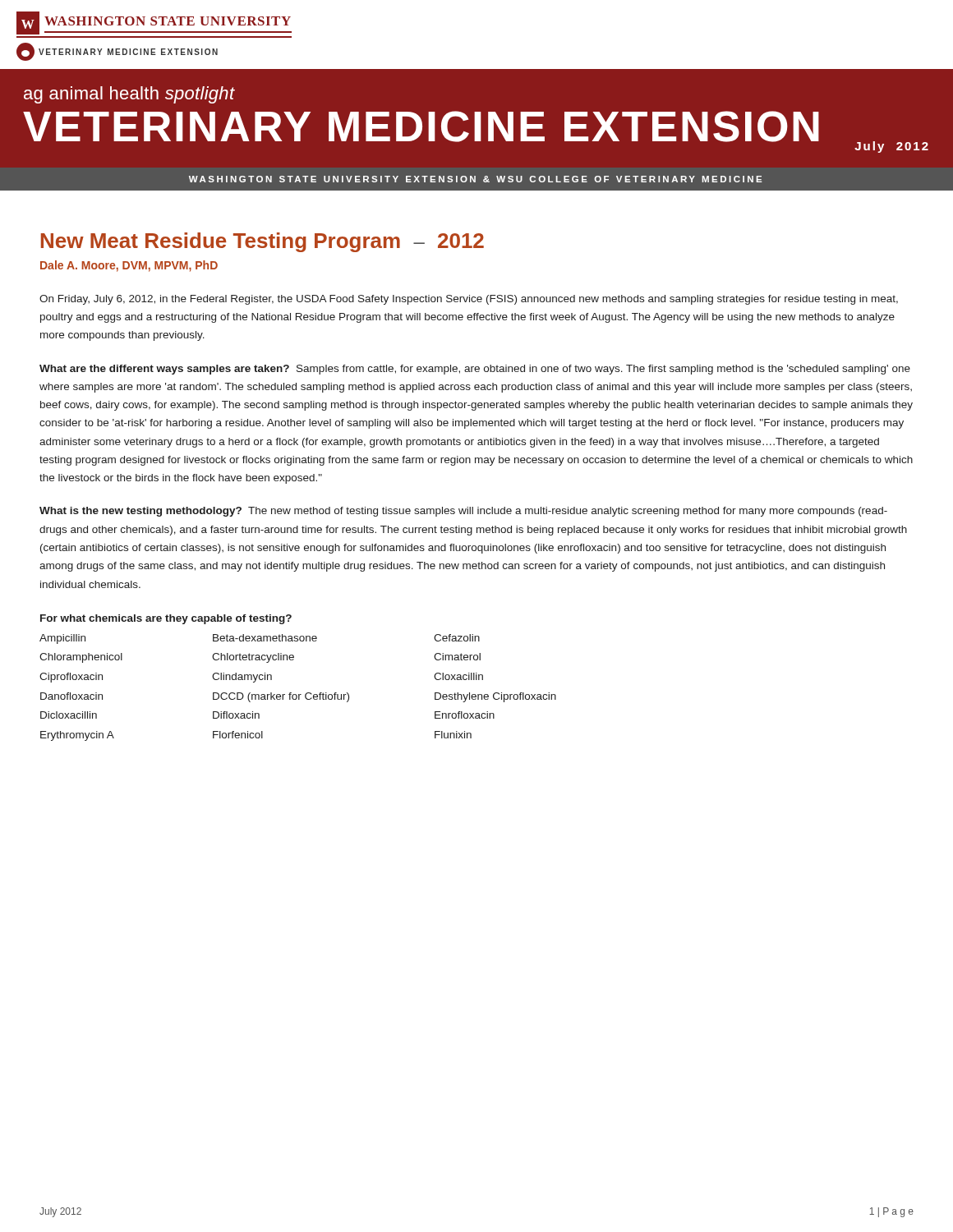Viewport: 953px width, 1232px height.
Task: Find the block starting "New Meat Residue Testing"
Action: click(x=262, y=240)
